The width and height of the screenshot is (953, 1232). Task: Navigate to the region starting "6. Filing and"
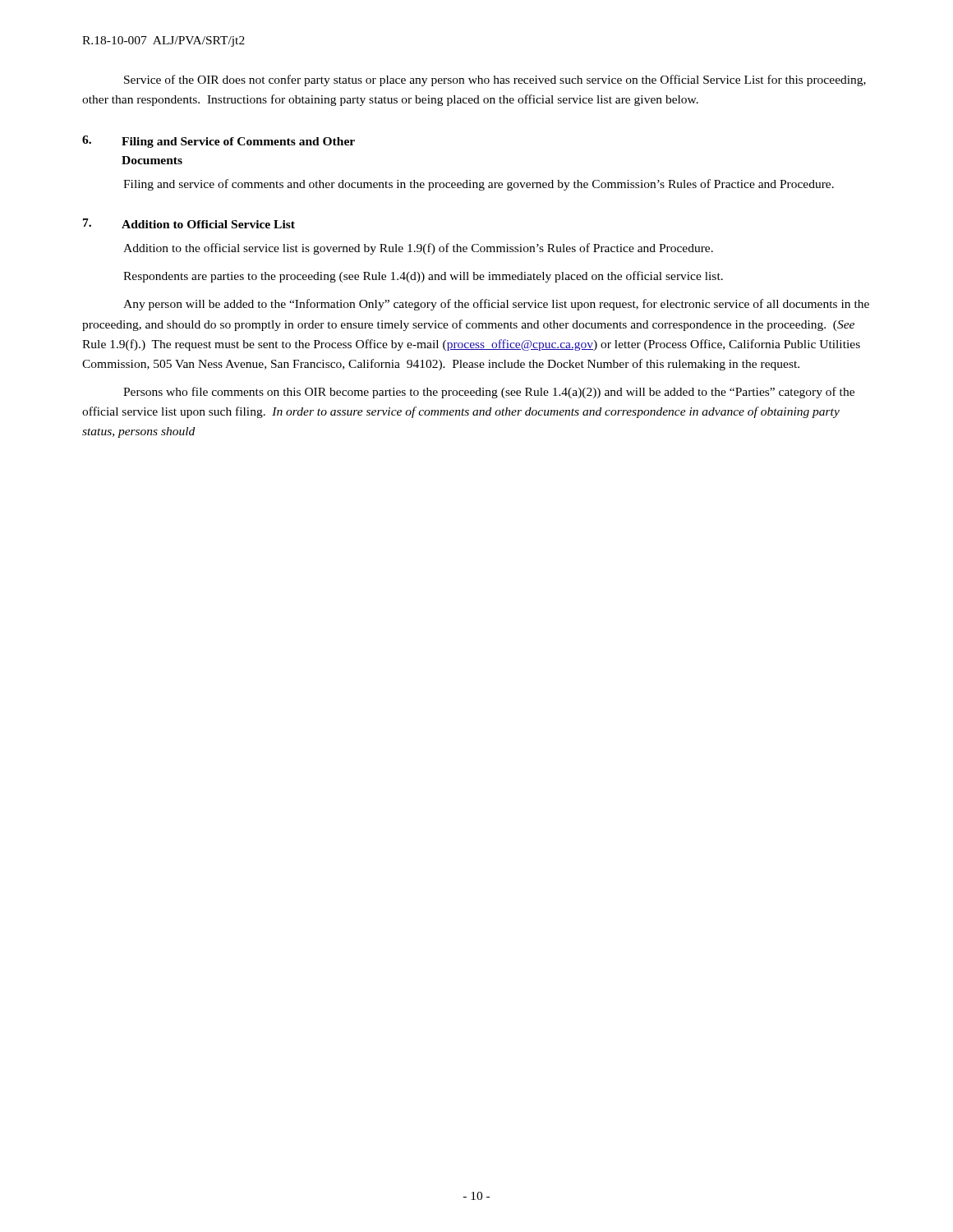point(219,151)
